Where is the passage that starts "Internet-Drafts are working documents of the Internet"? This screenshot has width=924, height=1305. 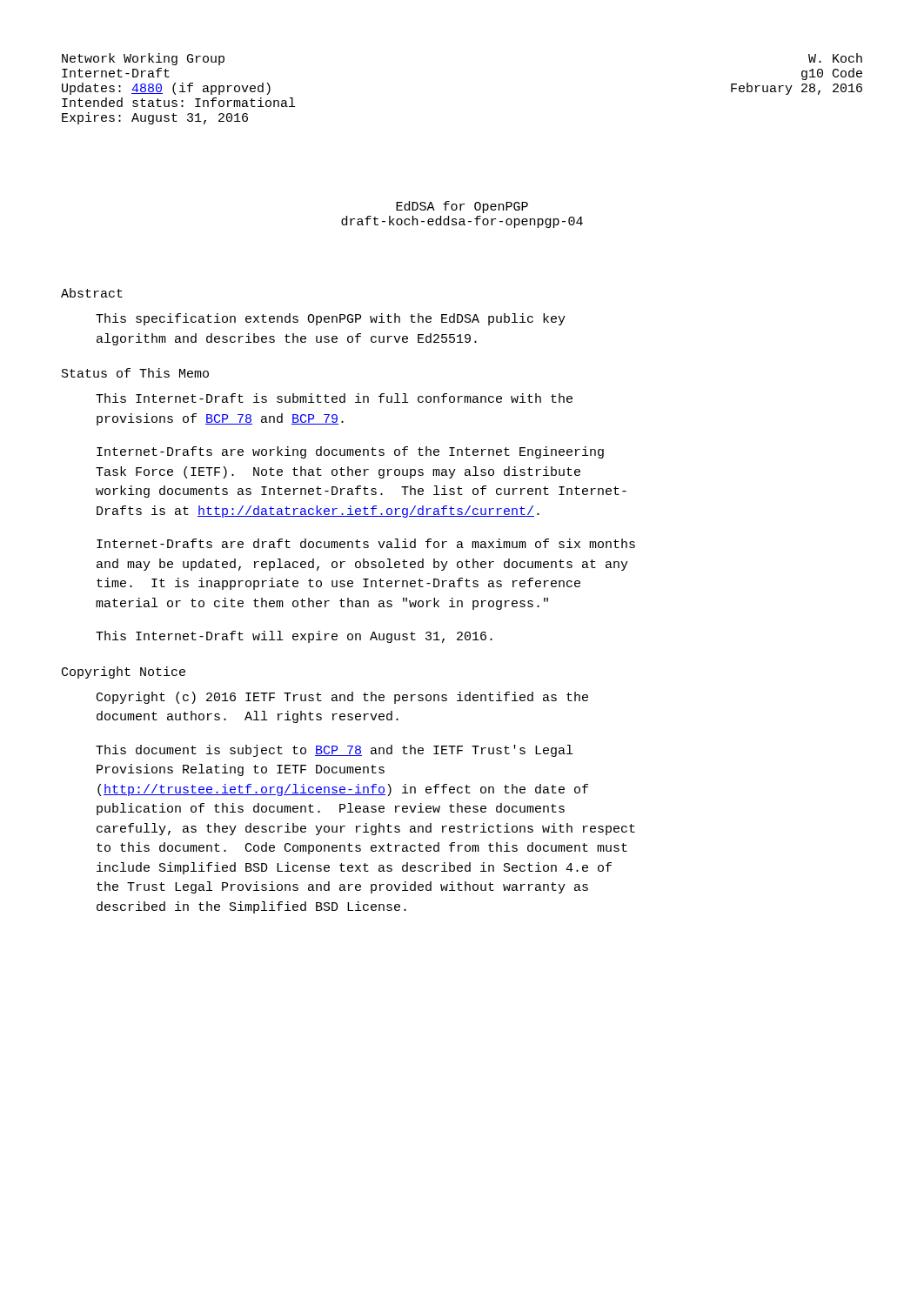362,482
